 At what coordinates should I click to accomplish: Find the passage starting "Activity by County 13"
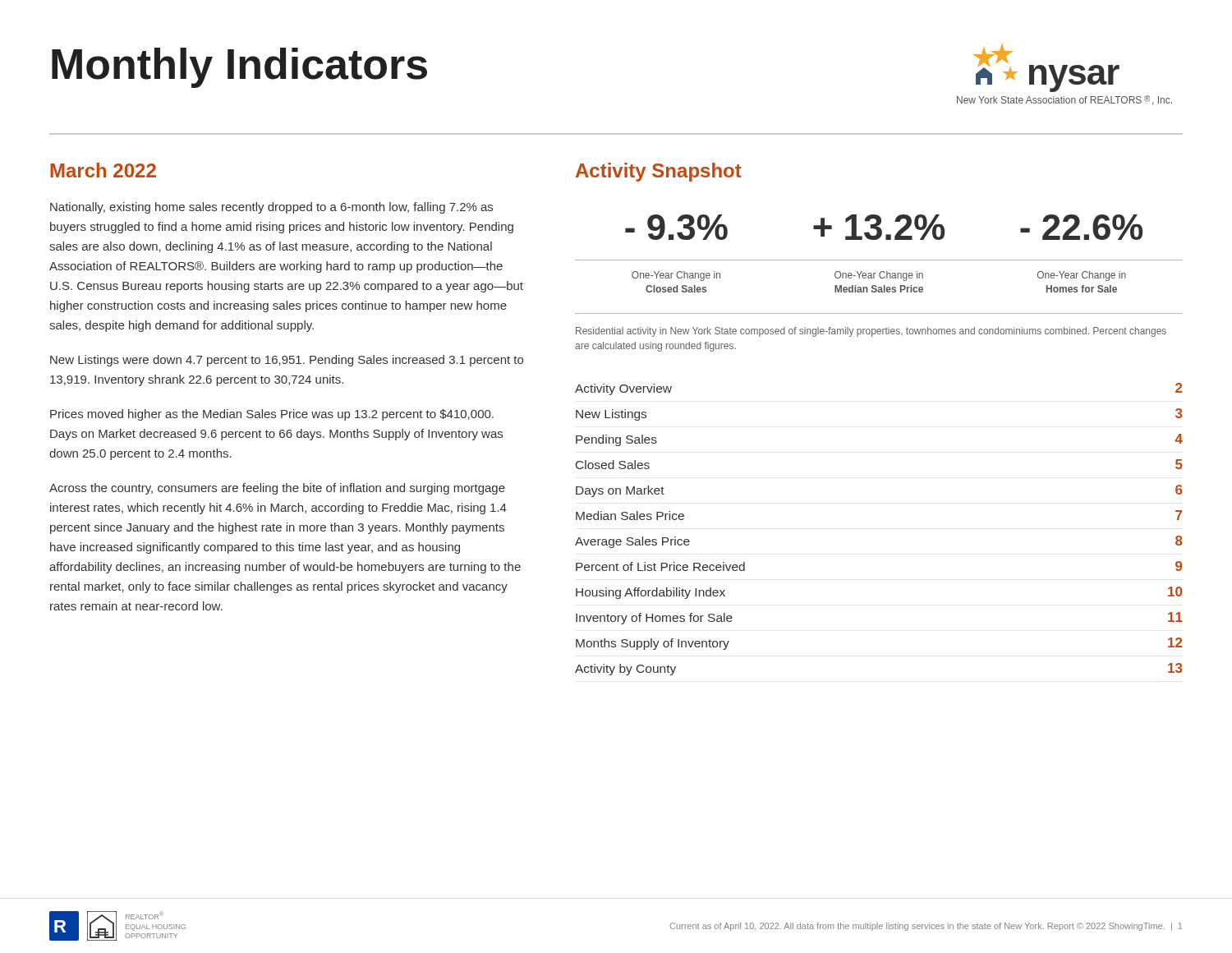625,669
